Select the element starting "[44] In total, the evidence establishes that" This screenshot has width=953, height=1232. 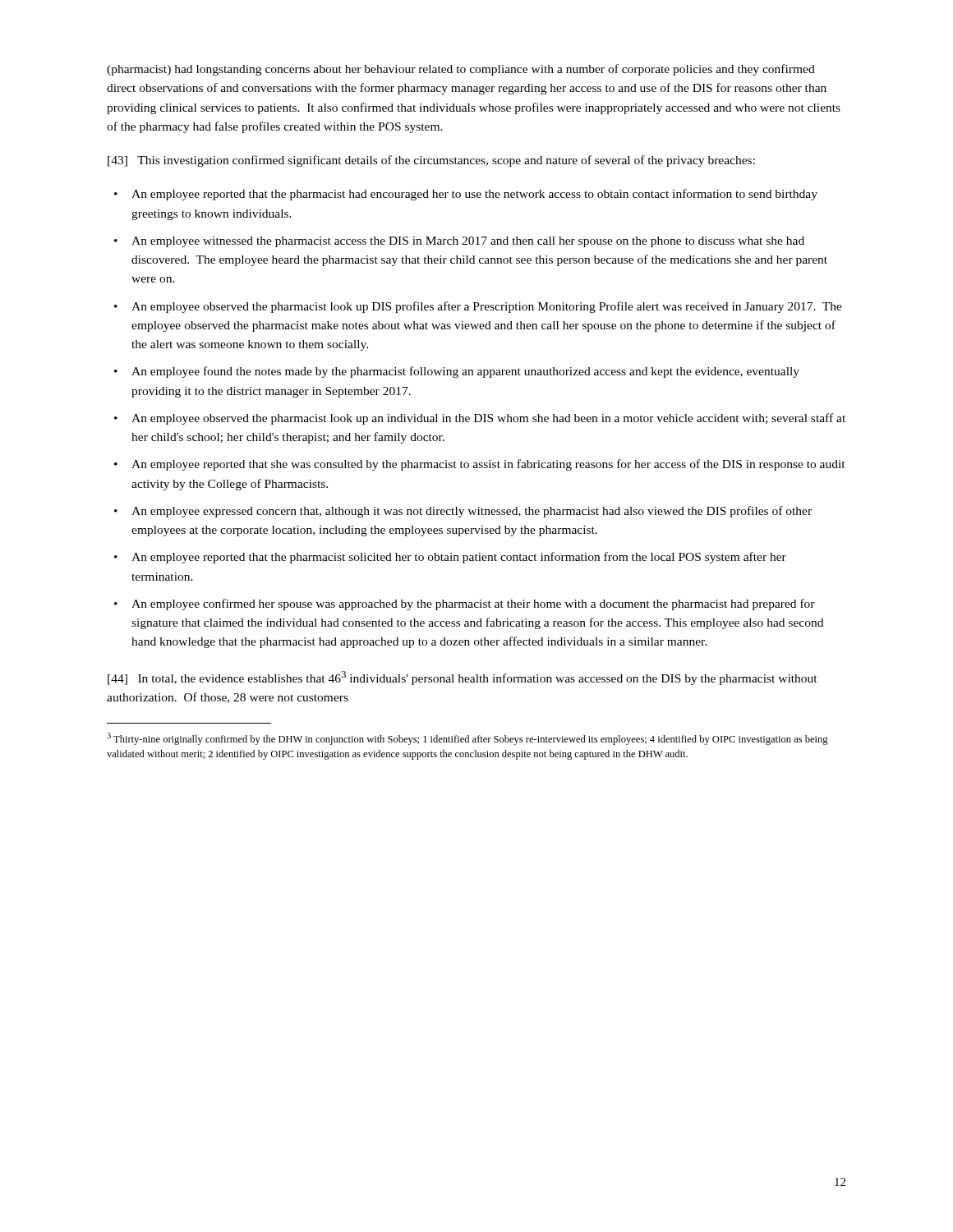click(x=462, y=686)
